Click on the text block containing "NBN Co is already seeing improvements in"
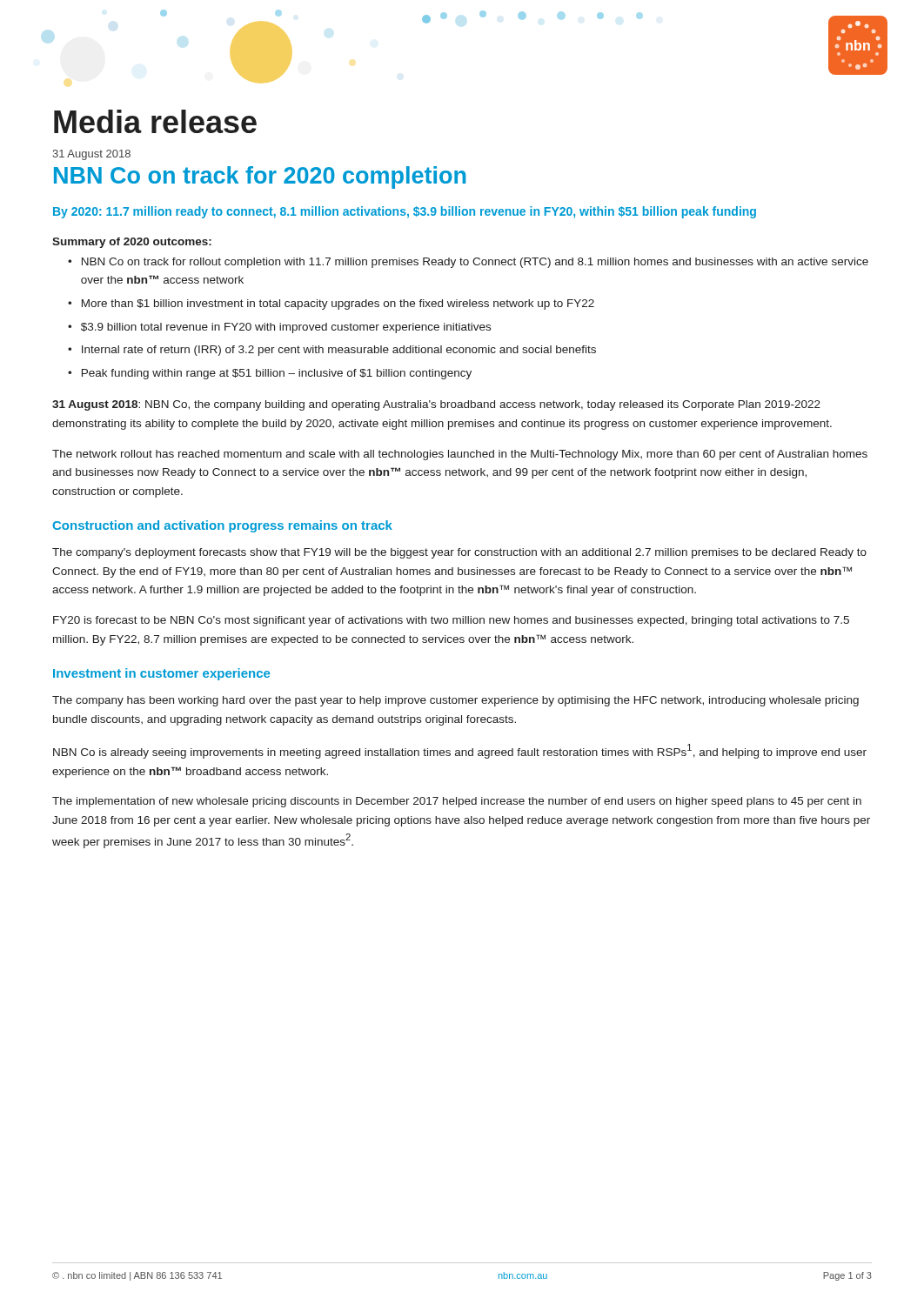 coord(459,760)
